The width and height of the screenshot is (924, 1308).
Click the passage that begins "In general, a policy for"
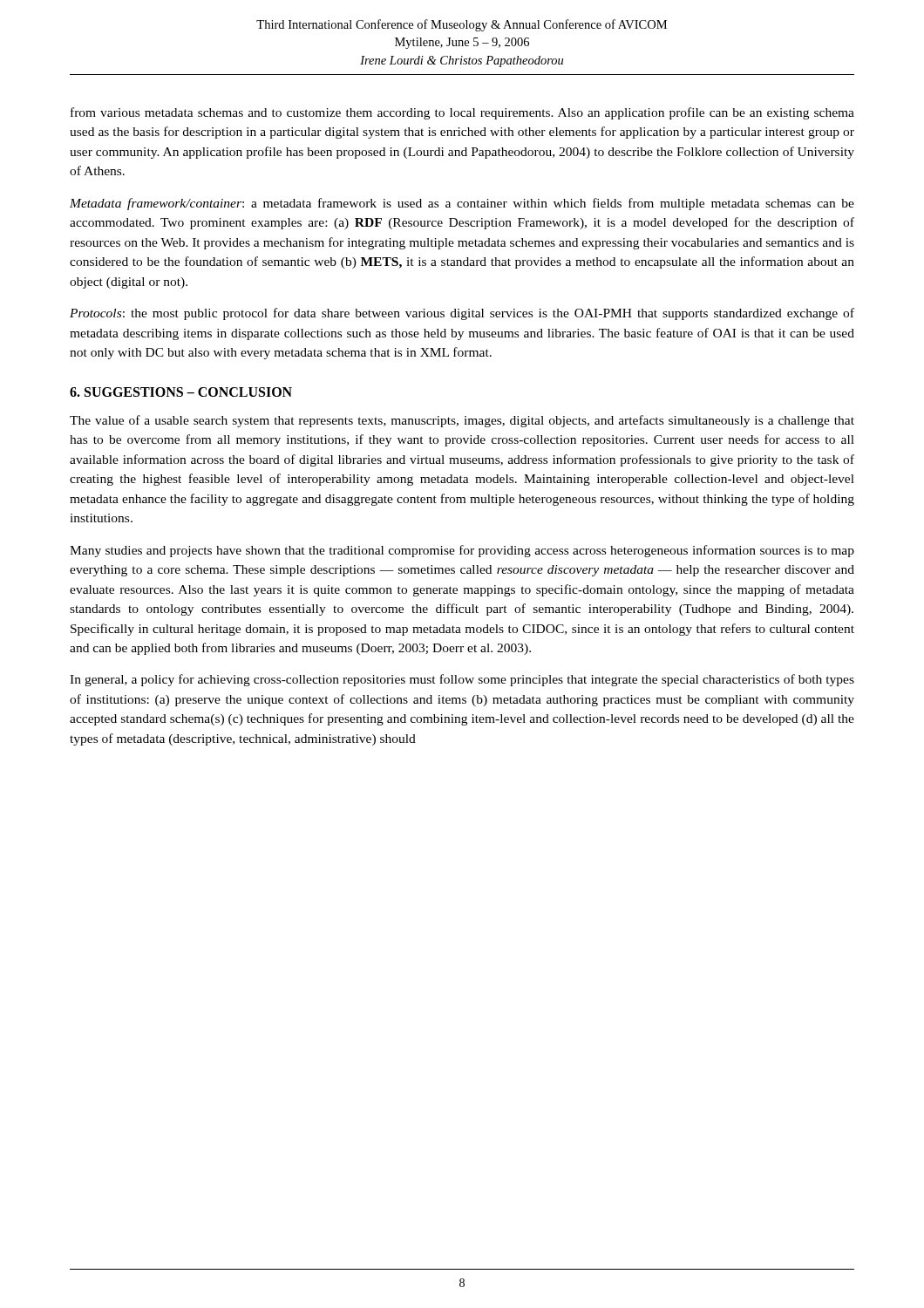[462, 709]
